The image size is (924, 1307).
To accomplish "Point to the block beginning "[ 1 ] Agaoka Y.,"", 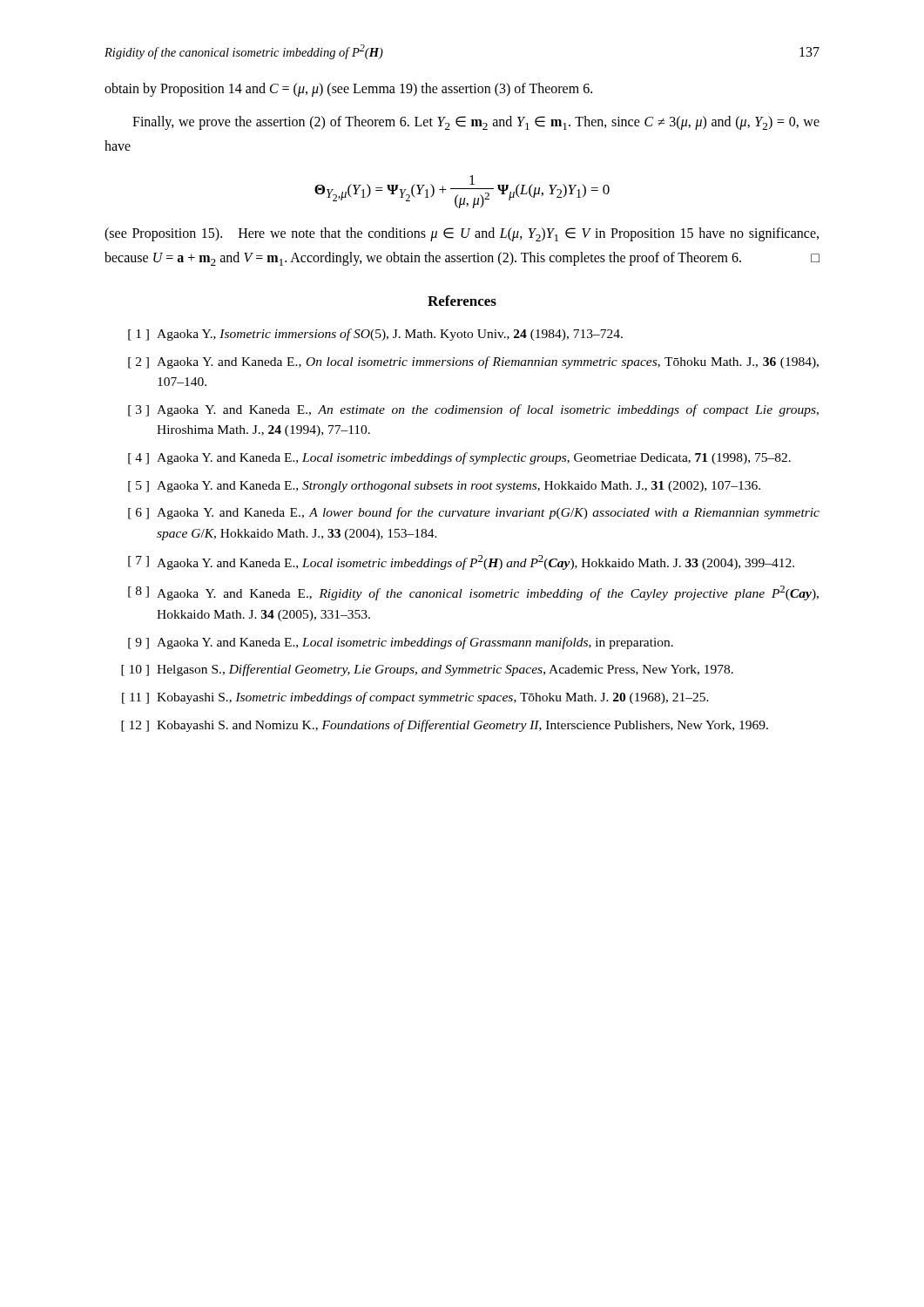I will click(x=364, y=333).
